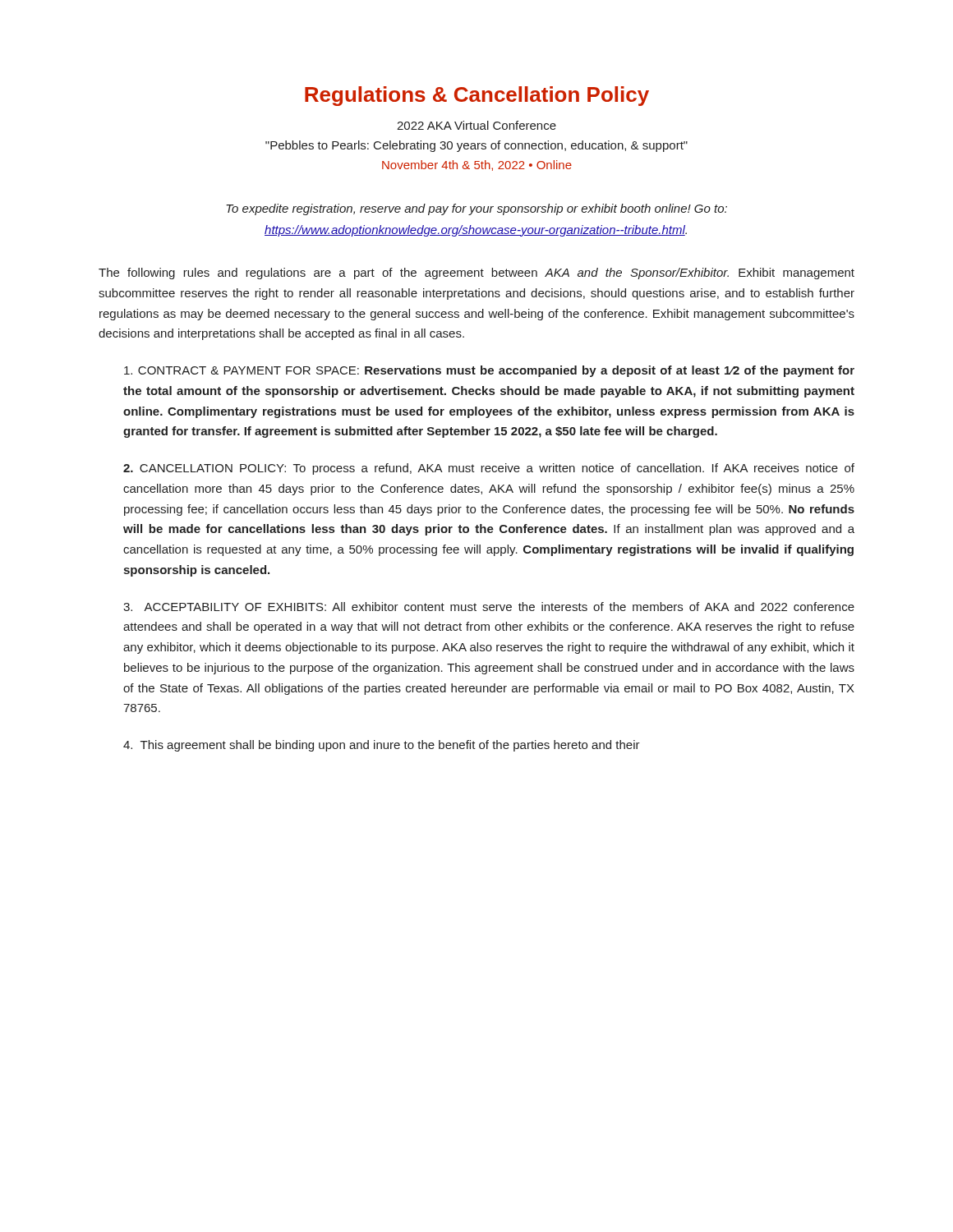This screenshot has width=953, height=1232.
Task: Find the passage starting "4. This agreement shall be"
Action: (381, 745)
